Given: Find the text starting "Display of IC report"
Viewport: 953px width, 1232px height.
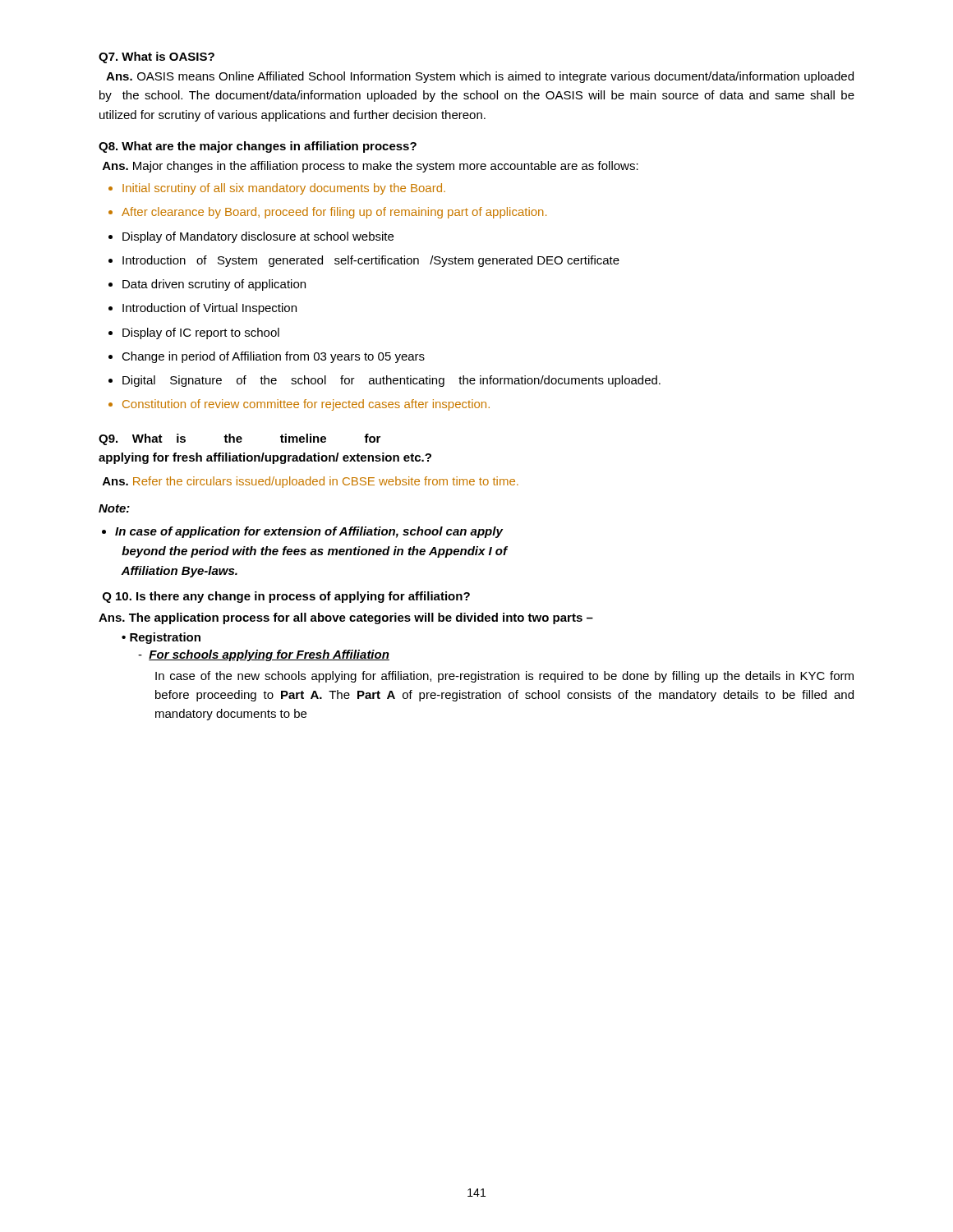Looking at the screenshot, I should [201, 332].
